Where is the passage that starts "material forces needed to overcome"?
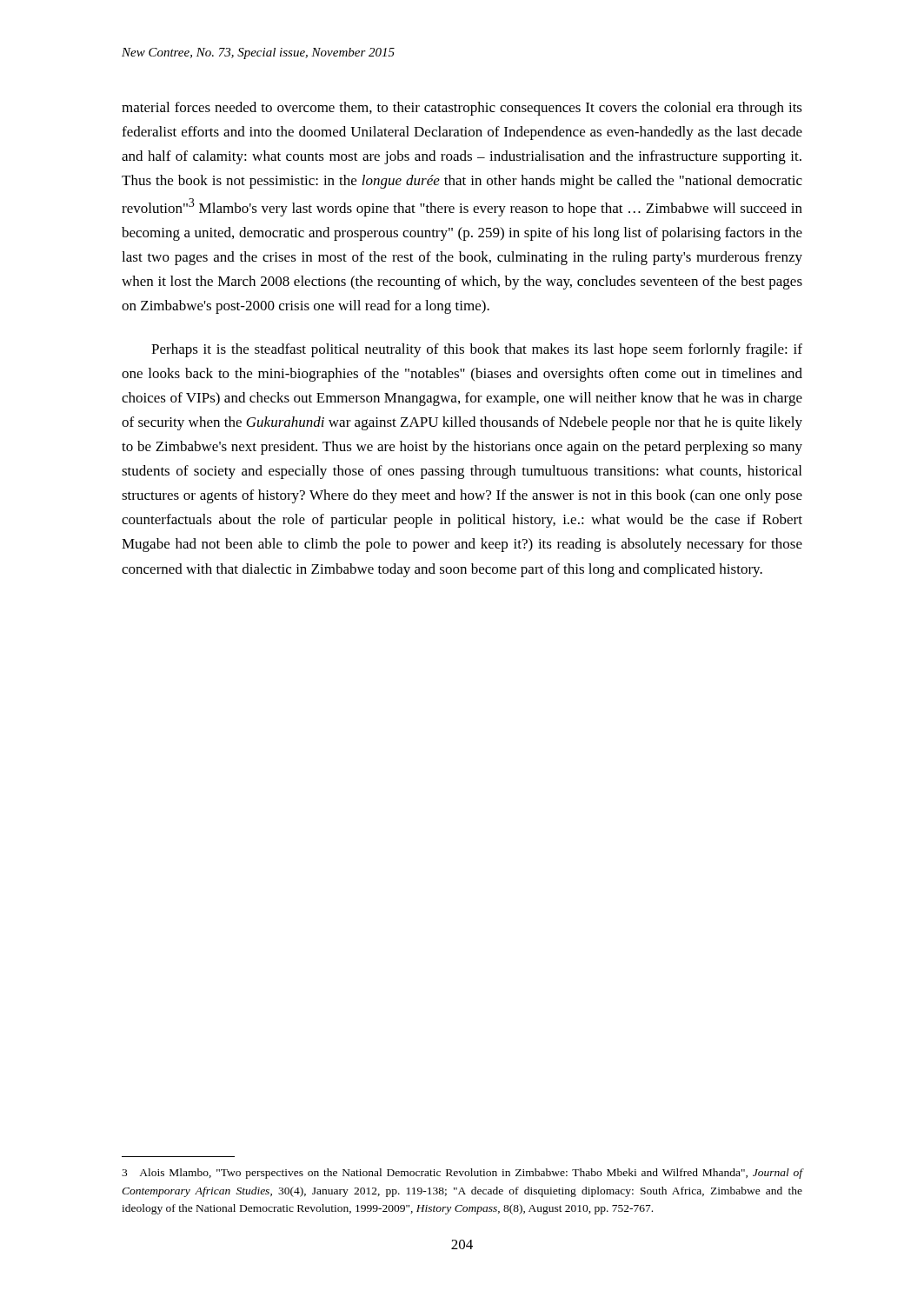The height and width of the screenshot is (1304, 924). pos(462,206)
